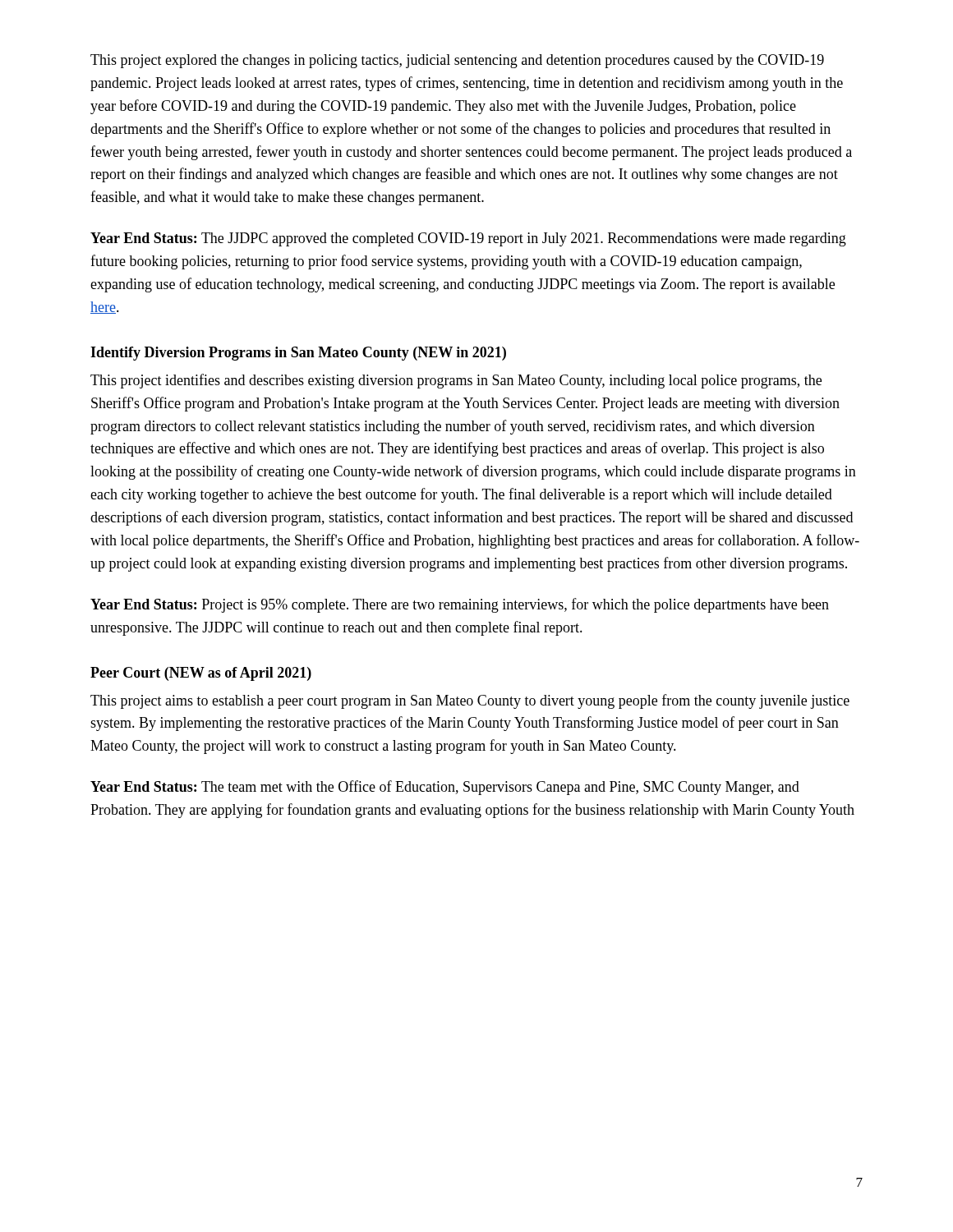Find the block on this page that starts "This project explored"

tap(471, 129)
